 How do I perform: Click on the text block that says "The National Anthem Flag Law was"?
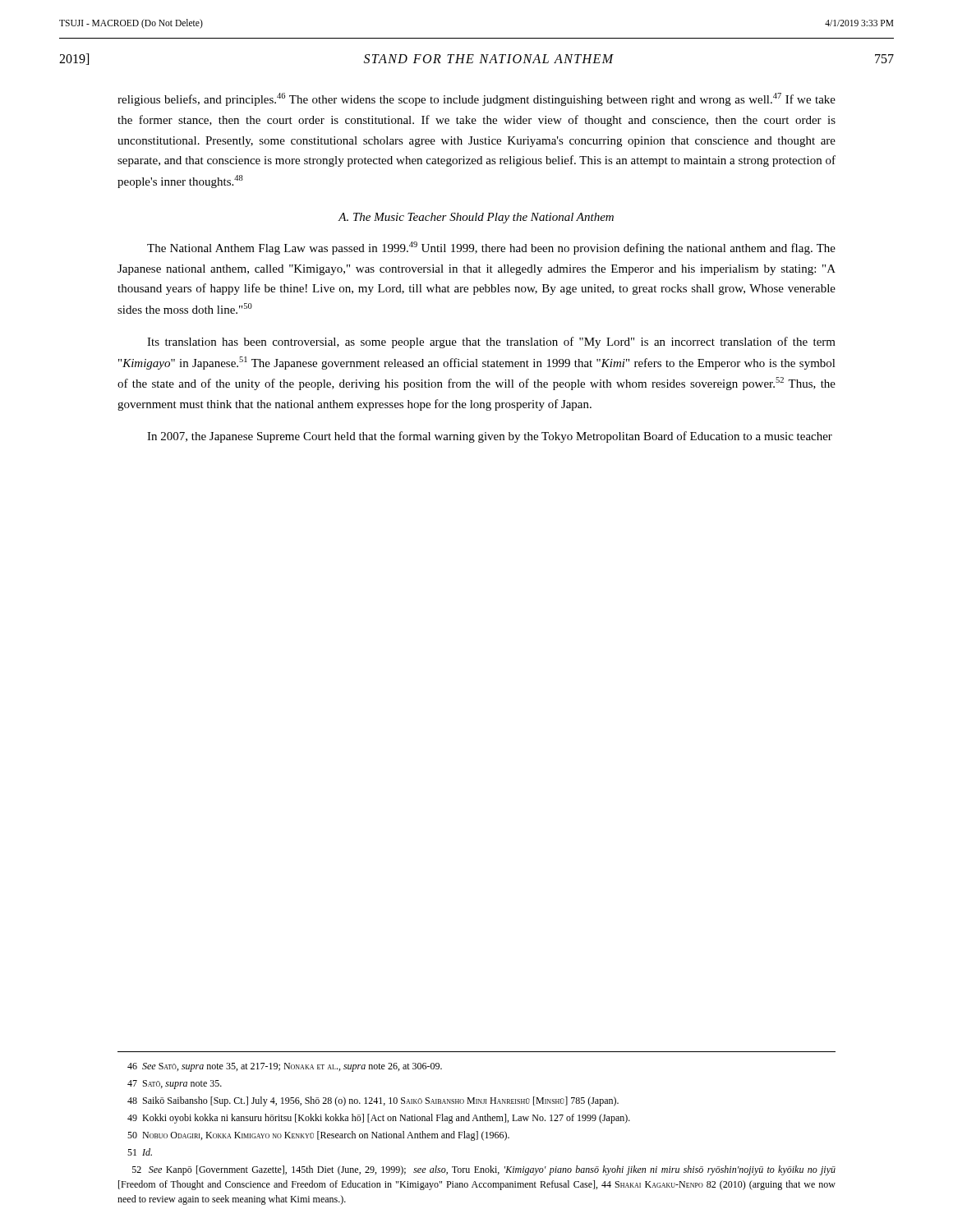coord(476,278)
